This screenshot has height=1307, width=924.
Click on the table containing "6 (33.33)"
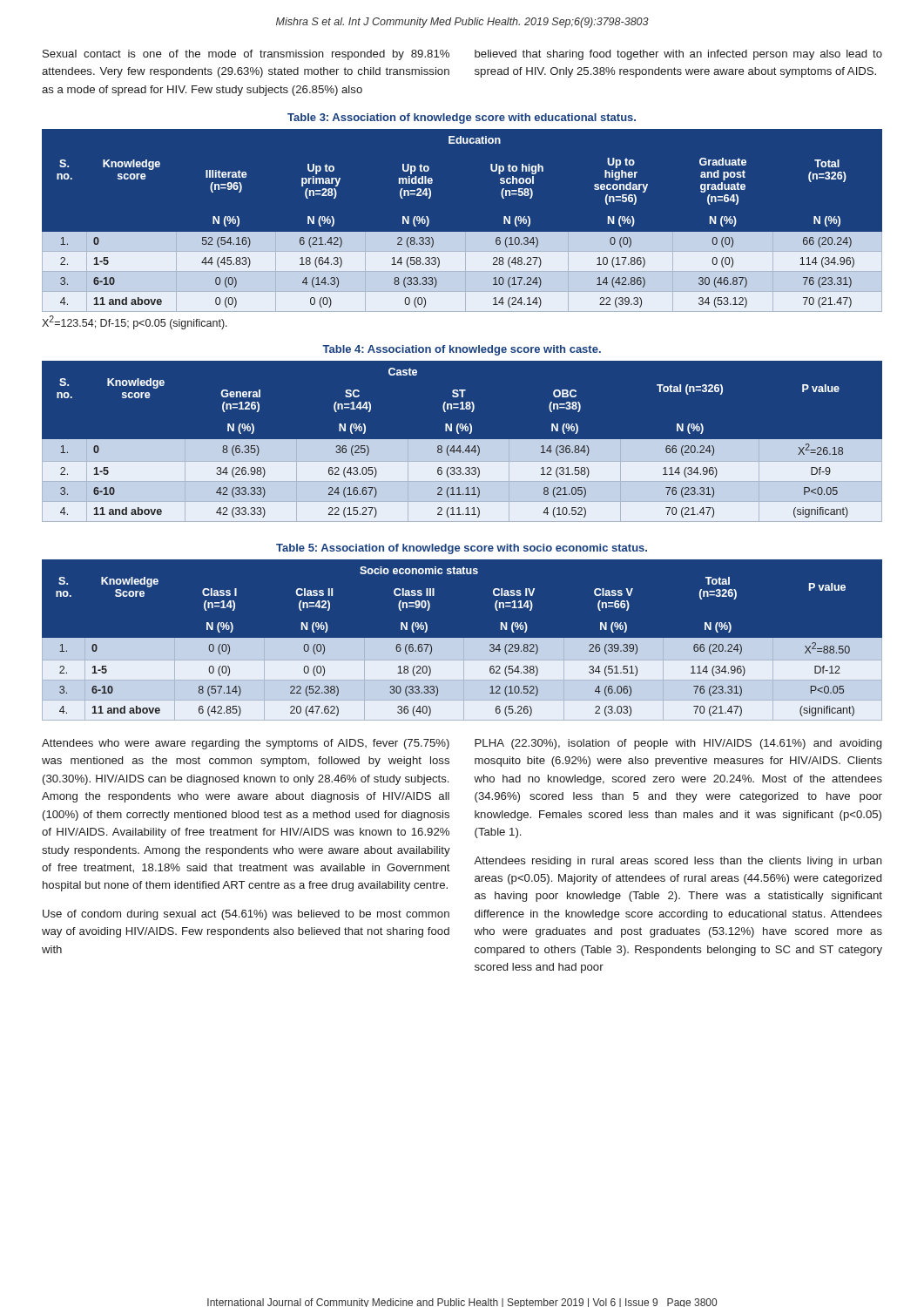[x=462, y=441]
